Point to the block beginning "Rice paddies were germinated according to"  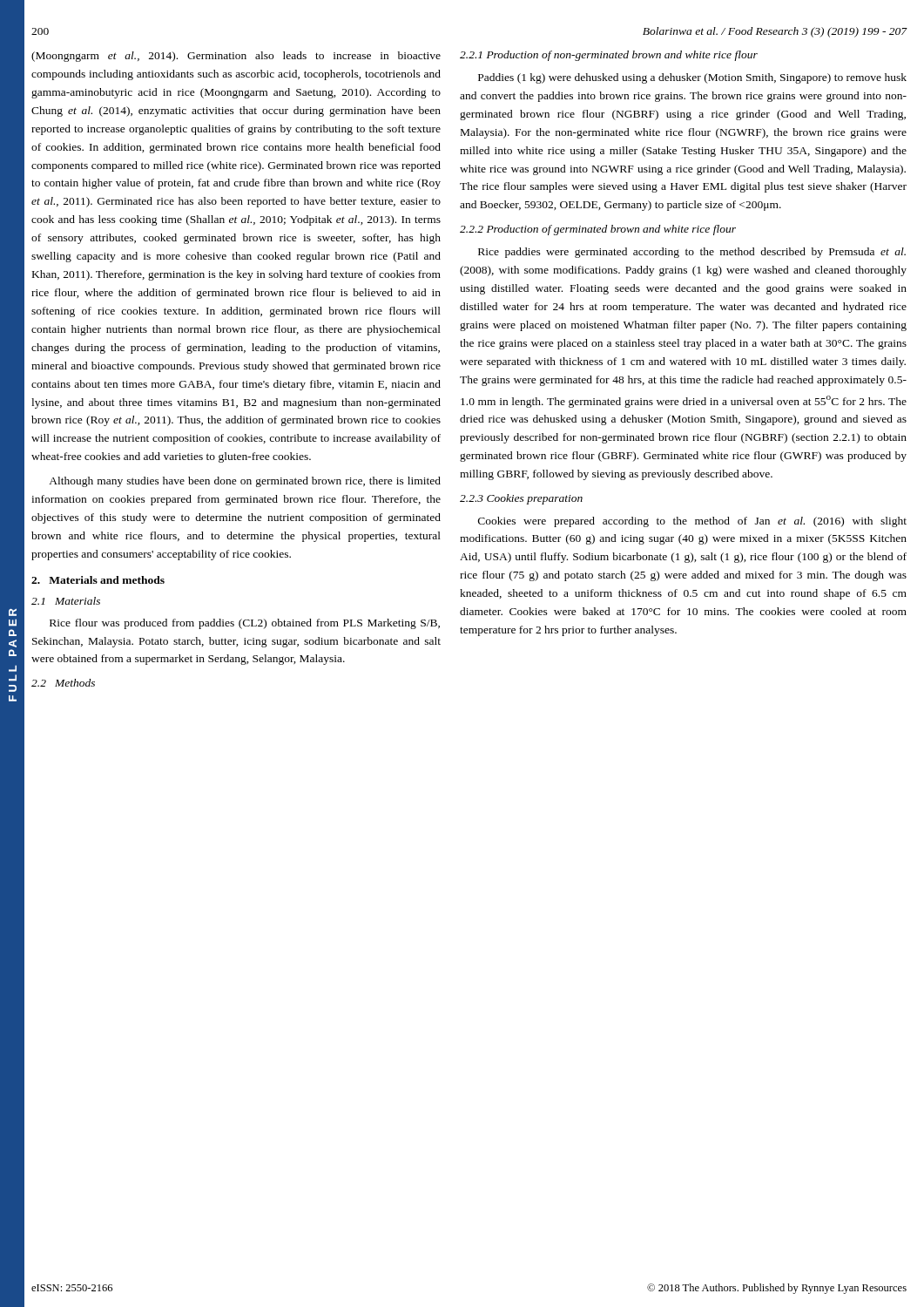tap(683, 363)
